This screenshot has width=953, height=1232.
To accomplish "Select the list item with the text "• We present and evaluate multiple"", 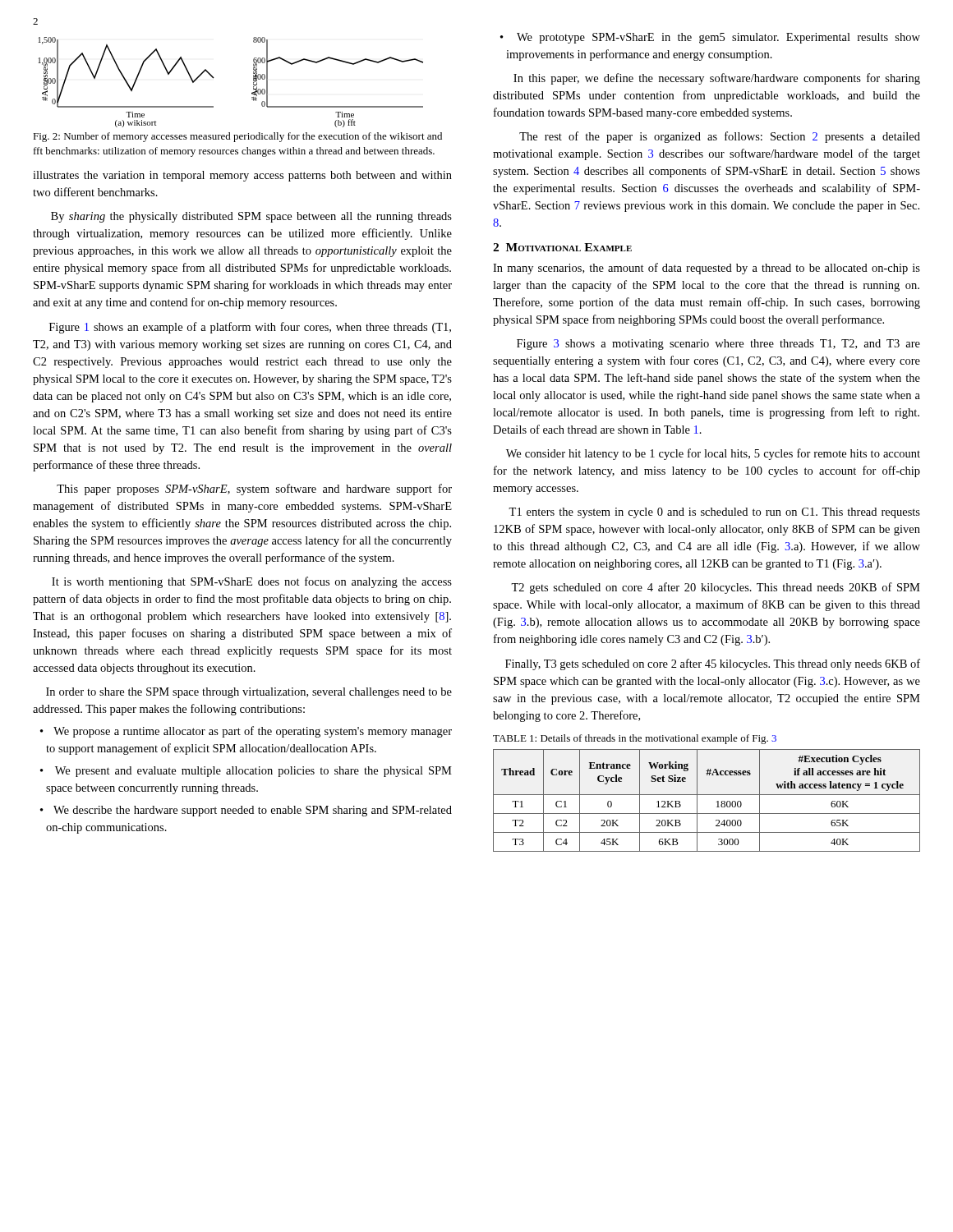I will 246,779.
